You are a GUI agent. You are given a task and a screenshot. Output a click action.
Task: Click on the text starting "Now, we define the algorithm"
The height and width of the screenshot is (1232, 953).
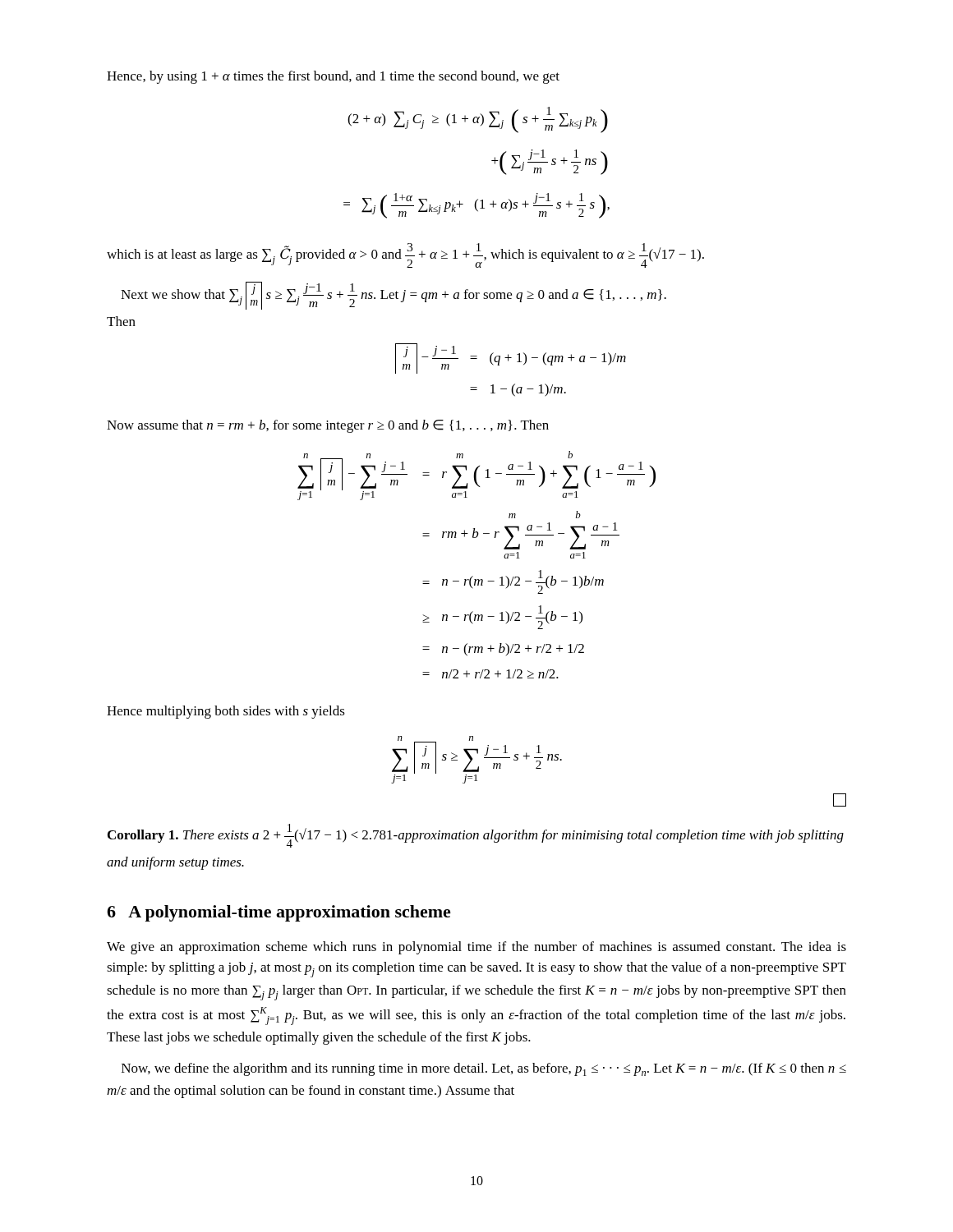pyautogui.click(x=476, y=1079)
